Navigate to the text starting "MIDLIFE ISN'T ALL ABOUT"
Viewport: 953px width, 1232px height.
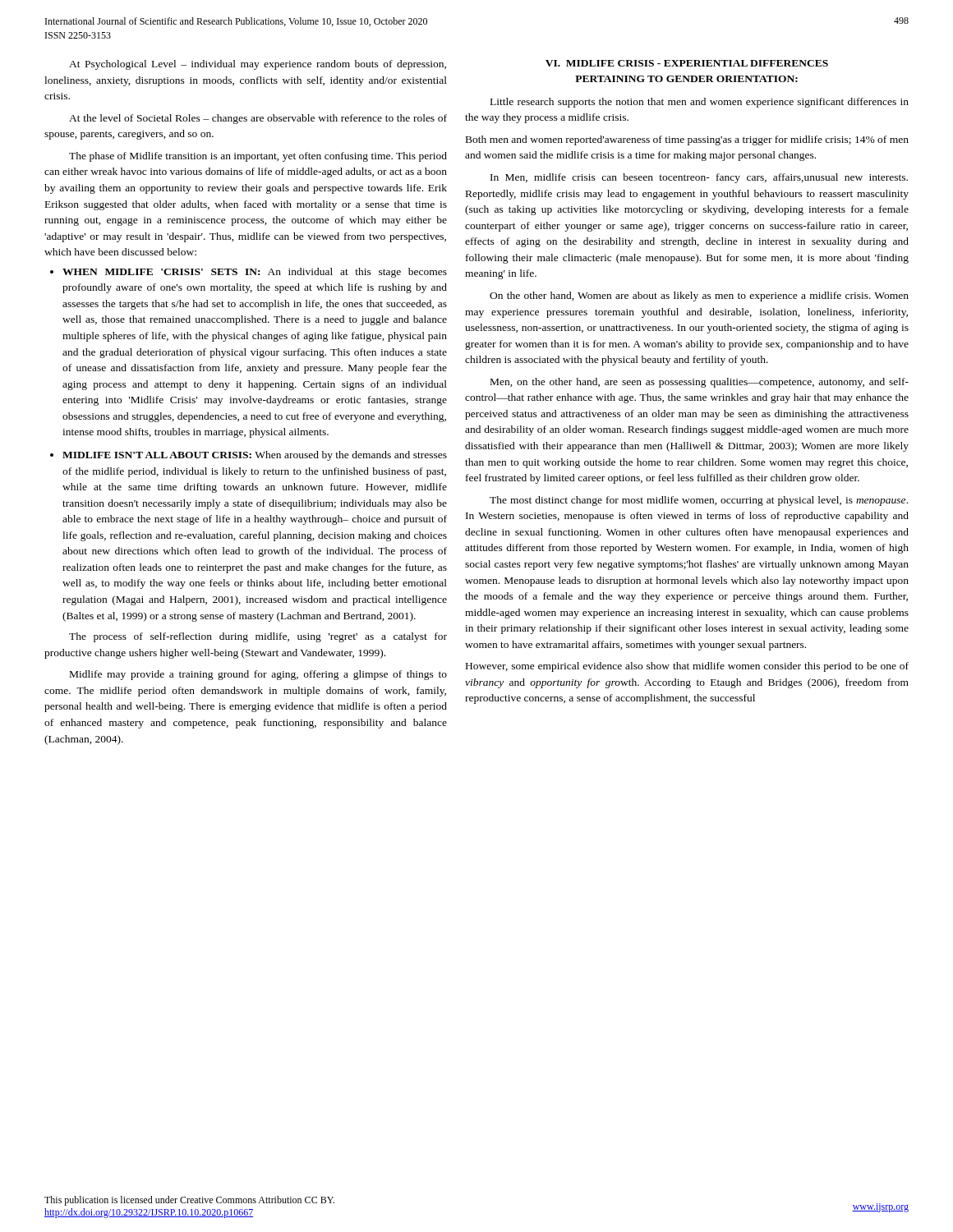point(255,535)
